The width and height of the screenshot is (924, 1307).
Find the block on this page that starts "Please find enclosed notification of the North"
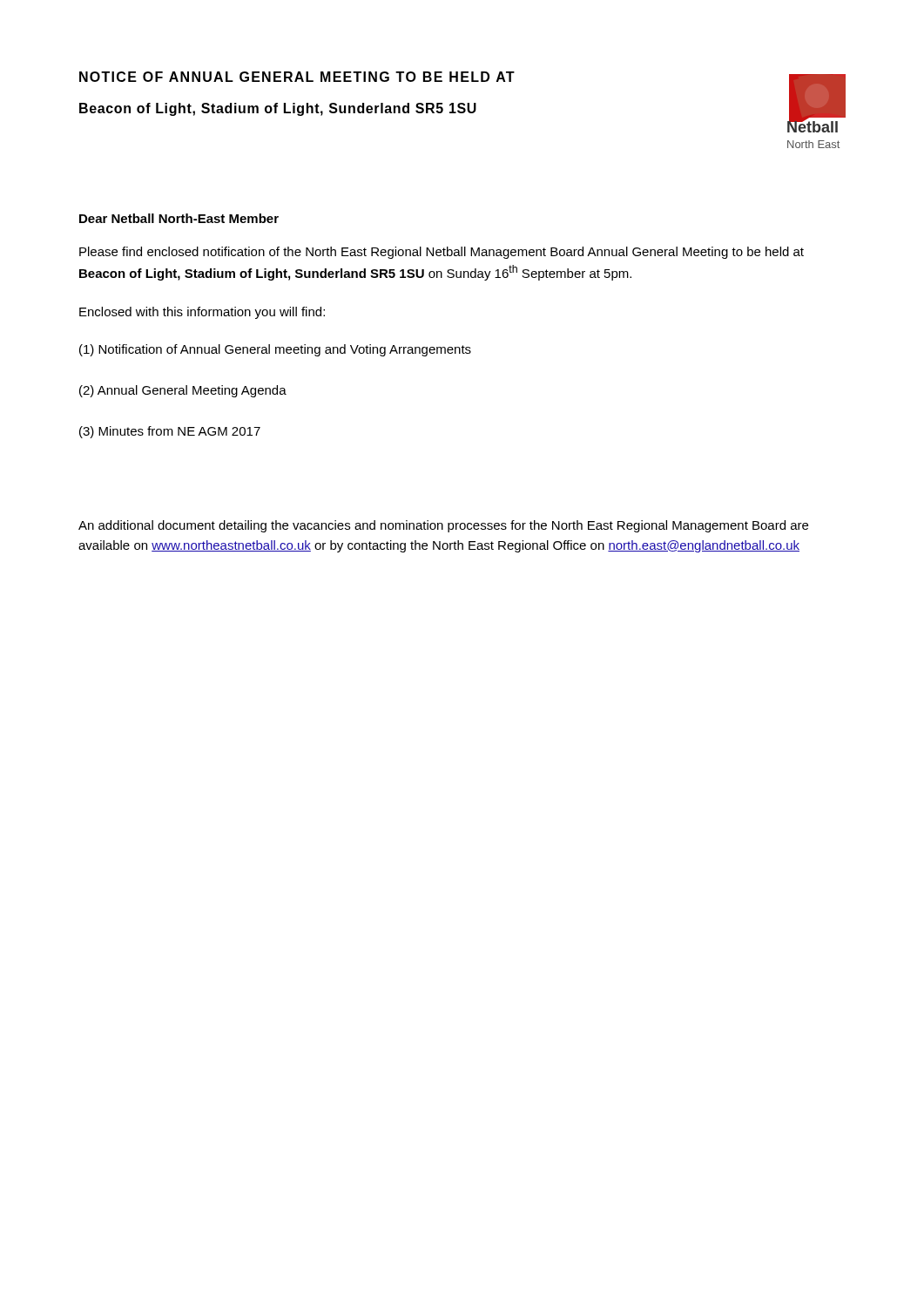(x=462, y=263)
